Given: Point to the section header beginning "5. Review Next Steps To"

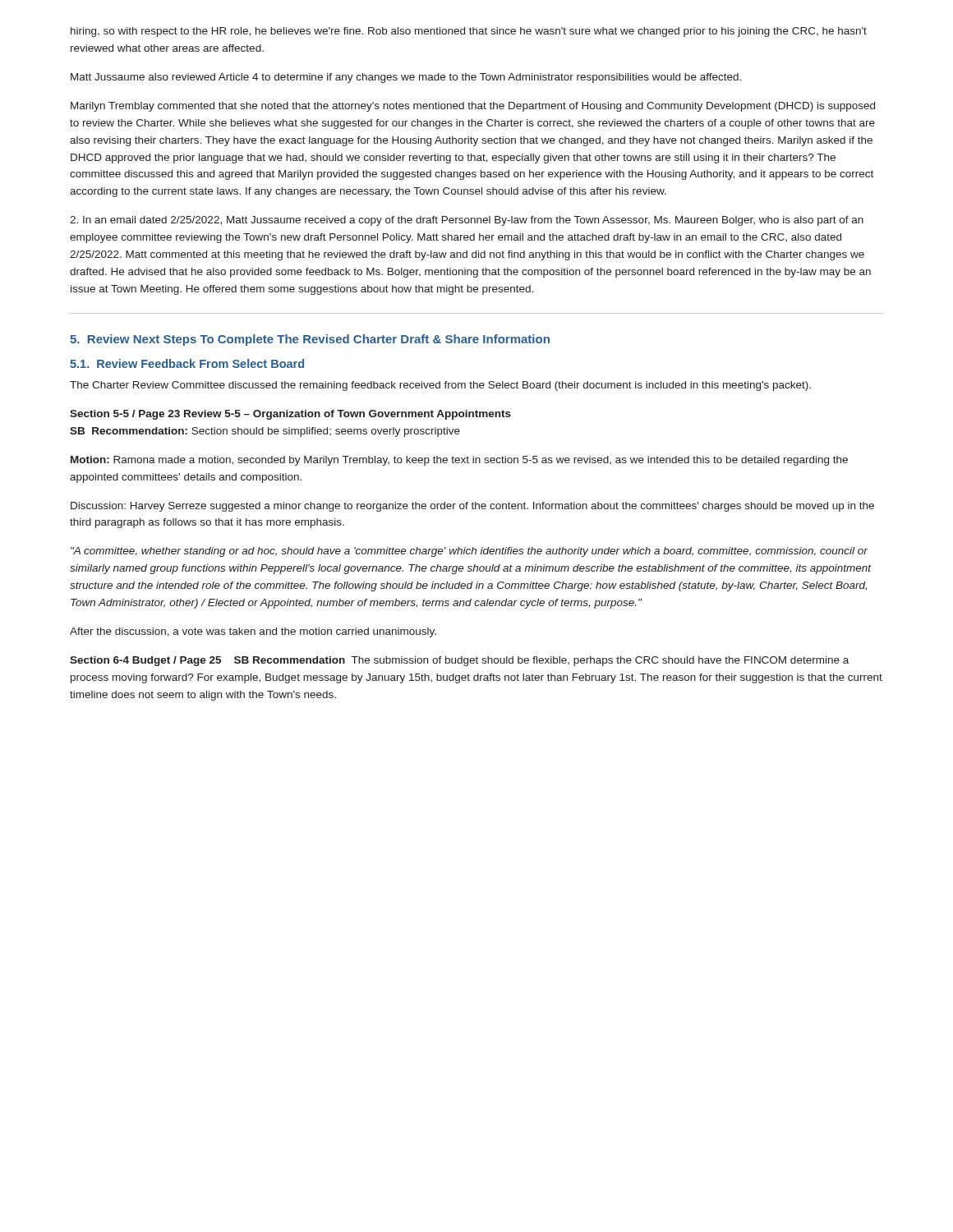Looking at the screenshot, I should click(x=310, y=339).
